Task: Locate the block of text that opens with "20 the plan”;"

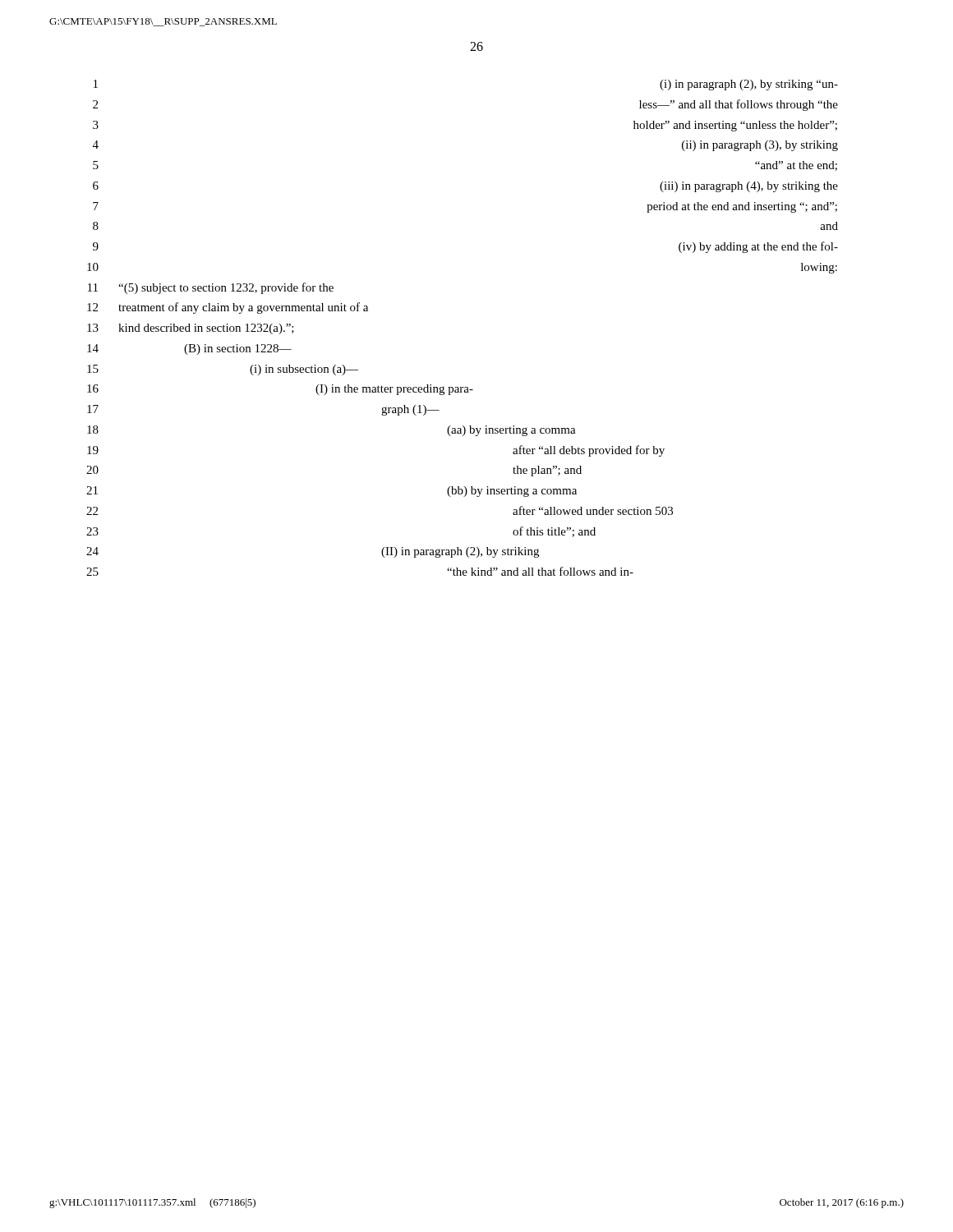Action: (x=89, y=471)
